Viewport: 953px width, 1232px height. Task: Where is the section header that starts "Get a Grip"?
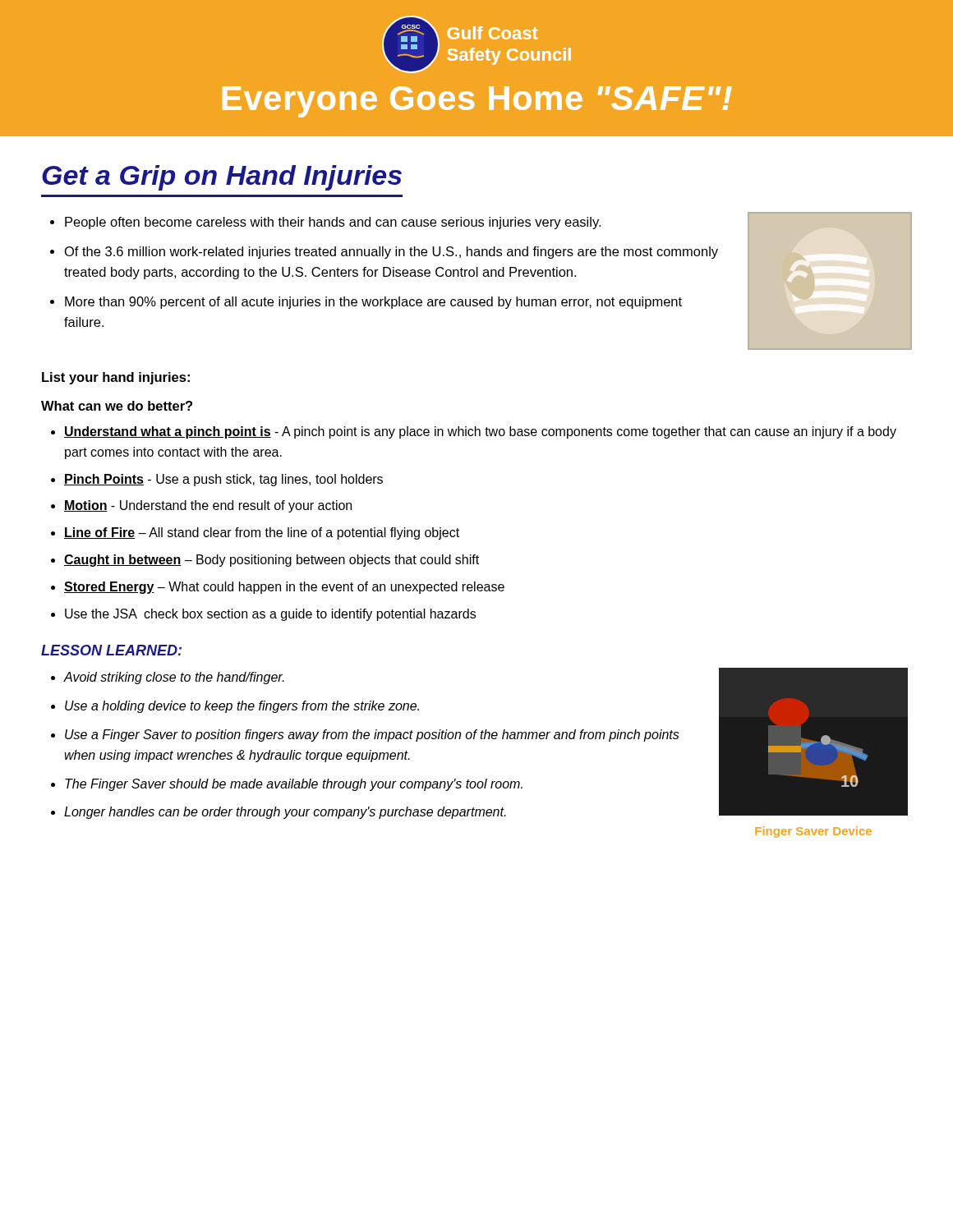pos(222,175)
